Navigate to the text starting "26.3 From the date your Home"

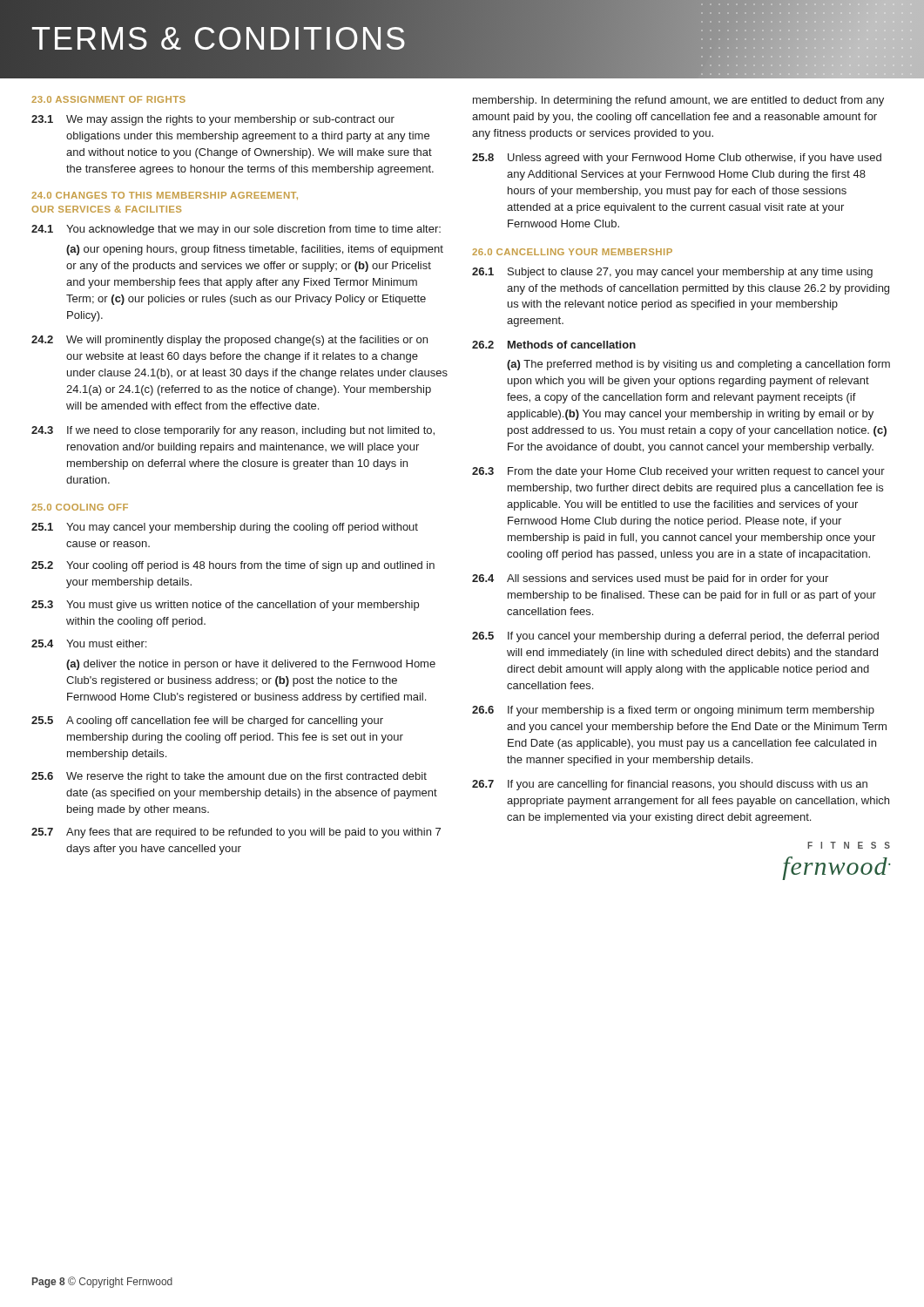682,513
